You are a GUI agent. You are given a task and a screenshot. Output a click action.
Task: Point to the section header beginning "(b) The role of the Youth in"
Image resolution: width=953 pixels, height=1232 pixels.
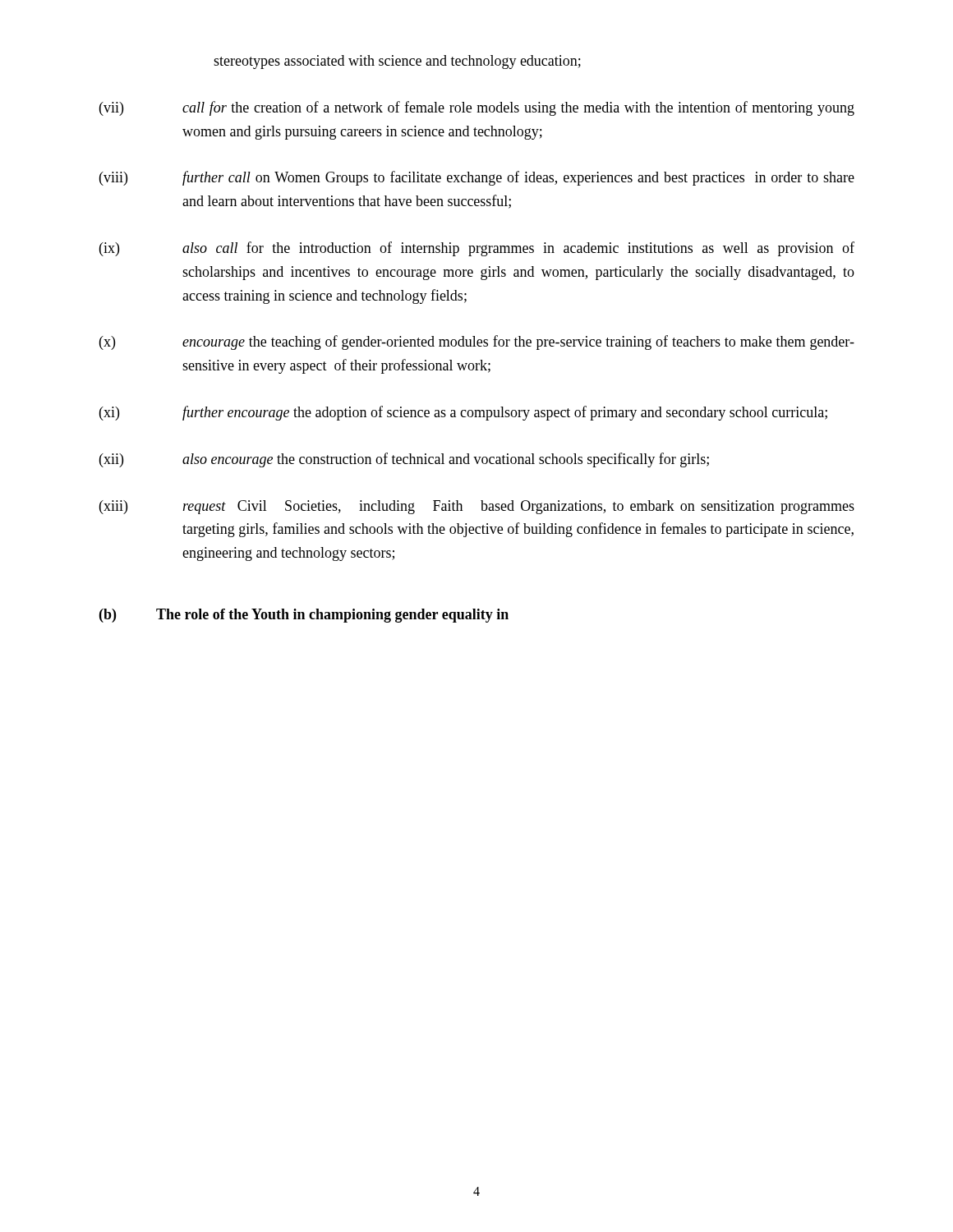pos(304,615)
